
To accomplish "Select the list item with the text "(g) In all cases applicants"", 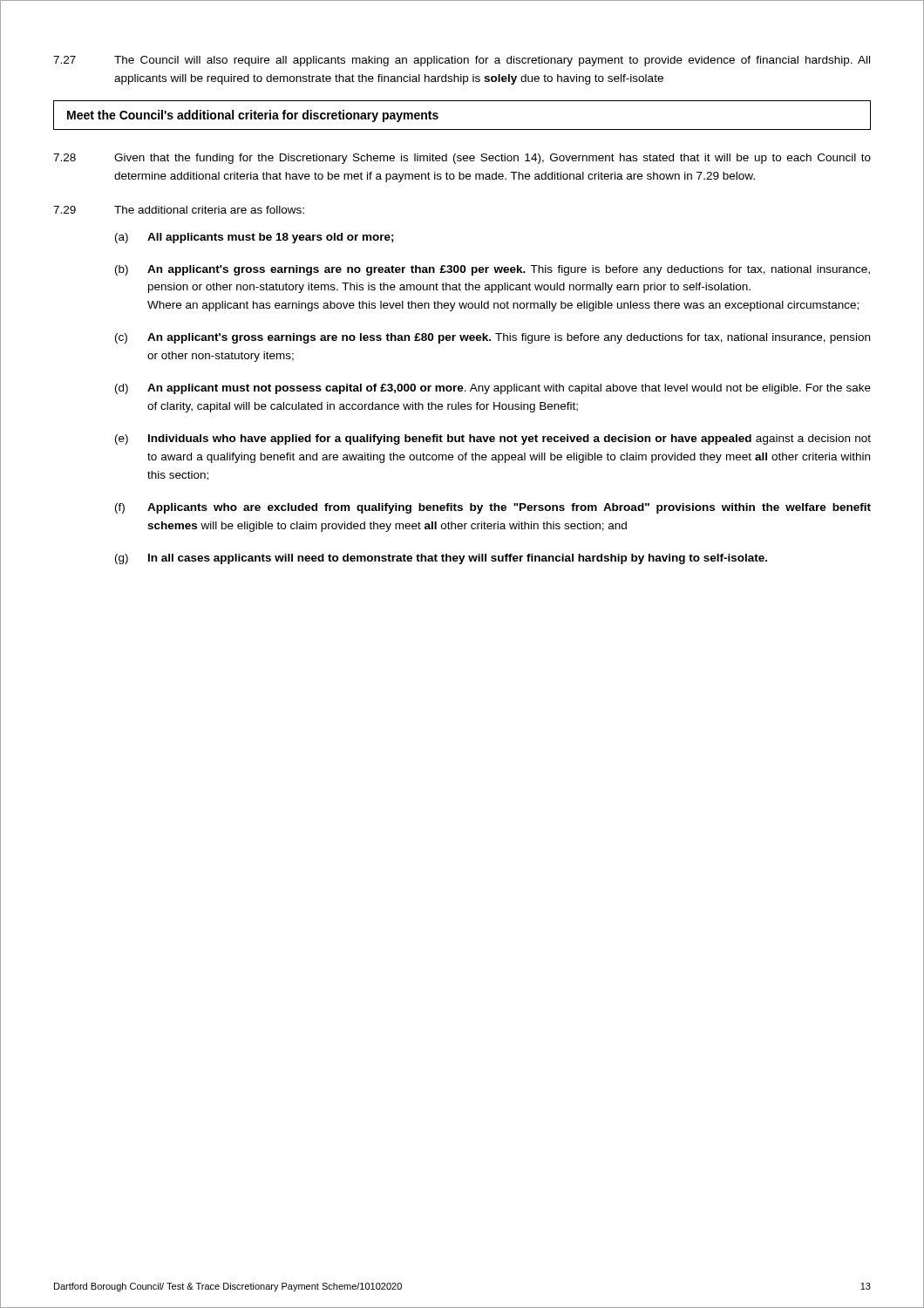I will (493, 558).
